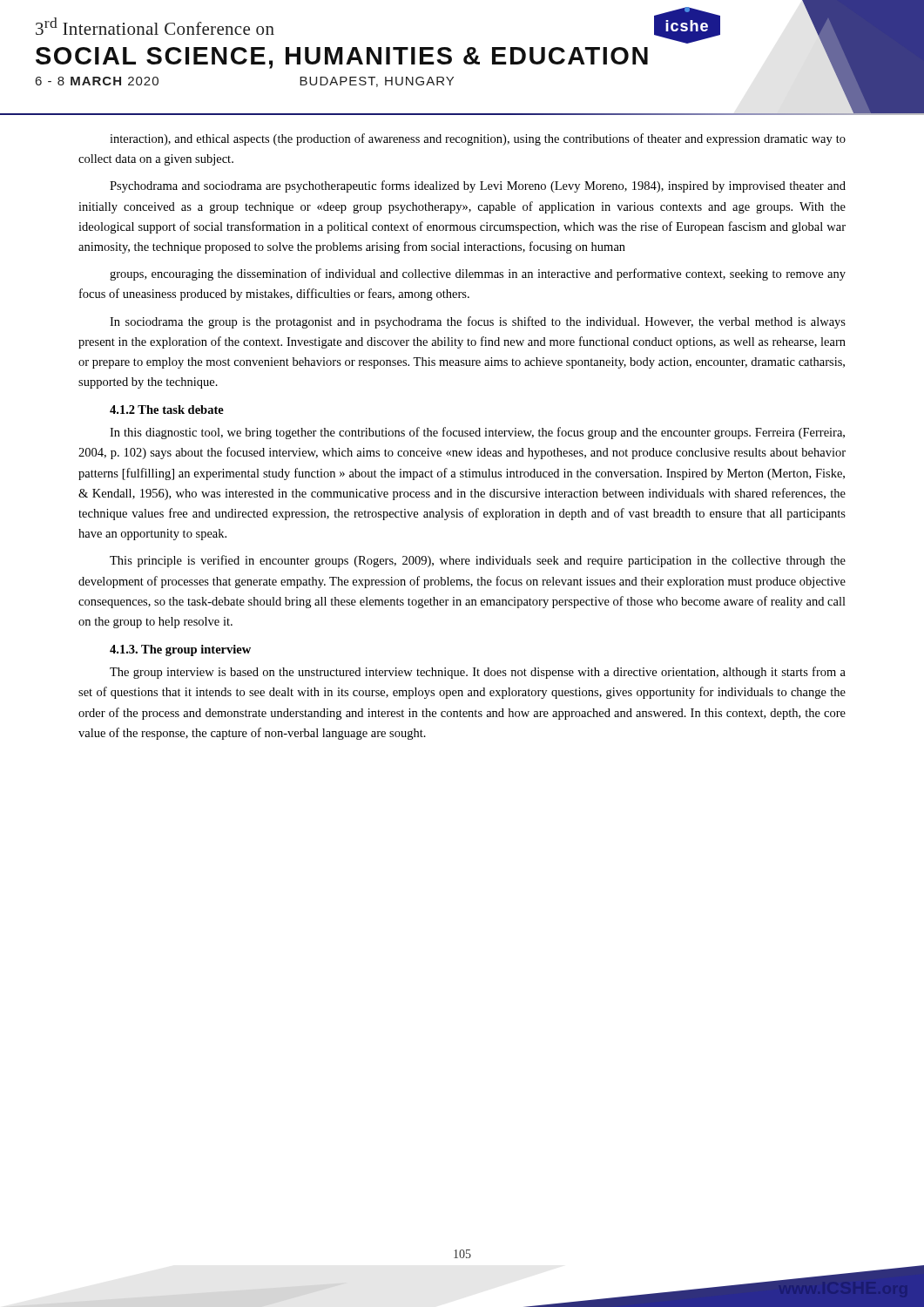Locate the text block that reads "The group interview is based on the"
Image resolution: width=924 pixels, height=1307 pixels.
point(462,703)
